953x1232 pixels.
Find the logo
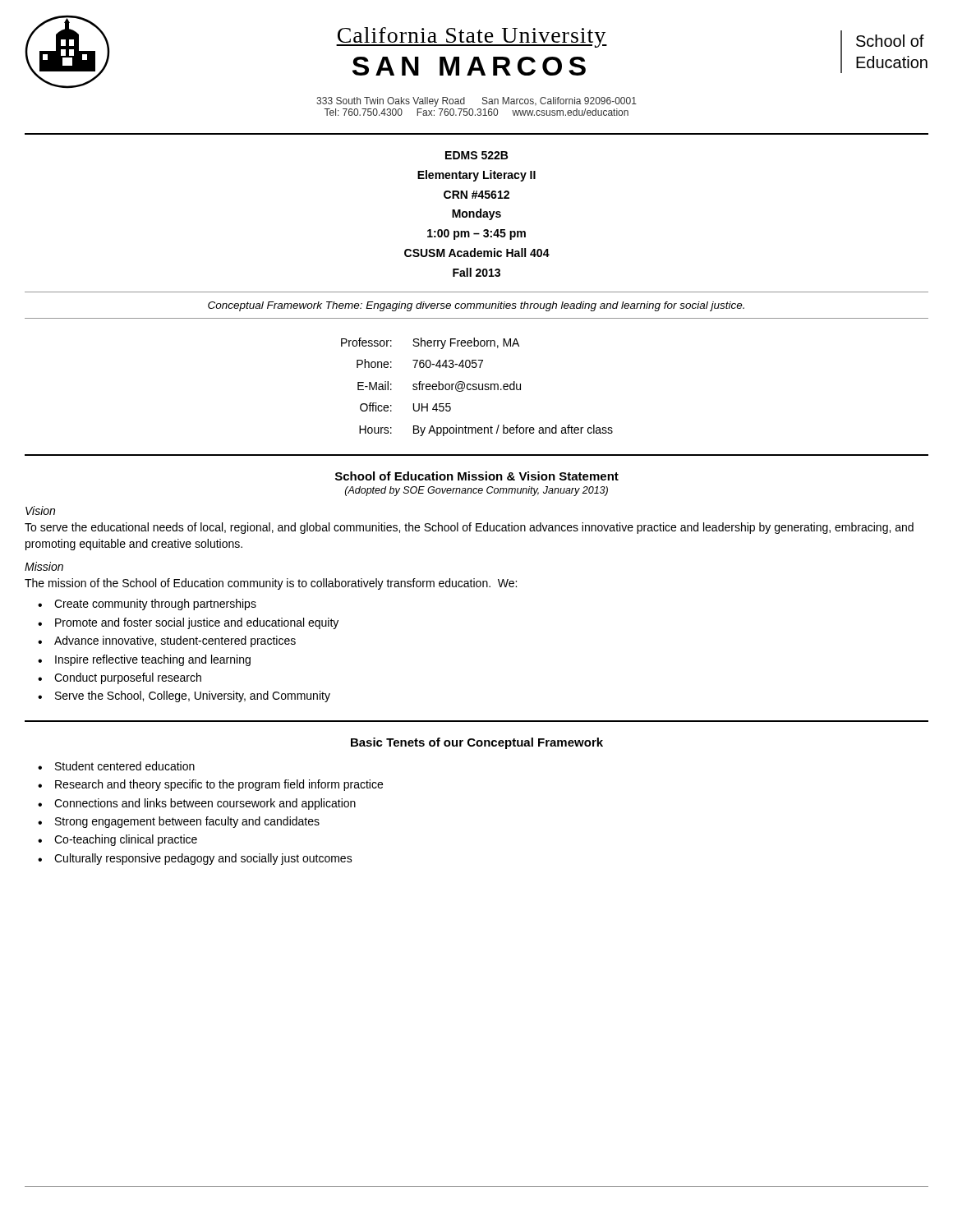[x=68, y=52]
